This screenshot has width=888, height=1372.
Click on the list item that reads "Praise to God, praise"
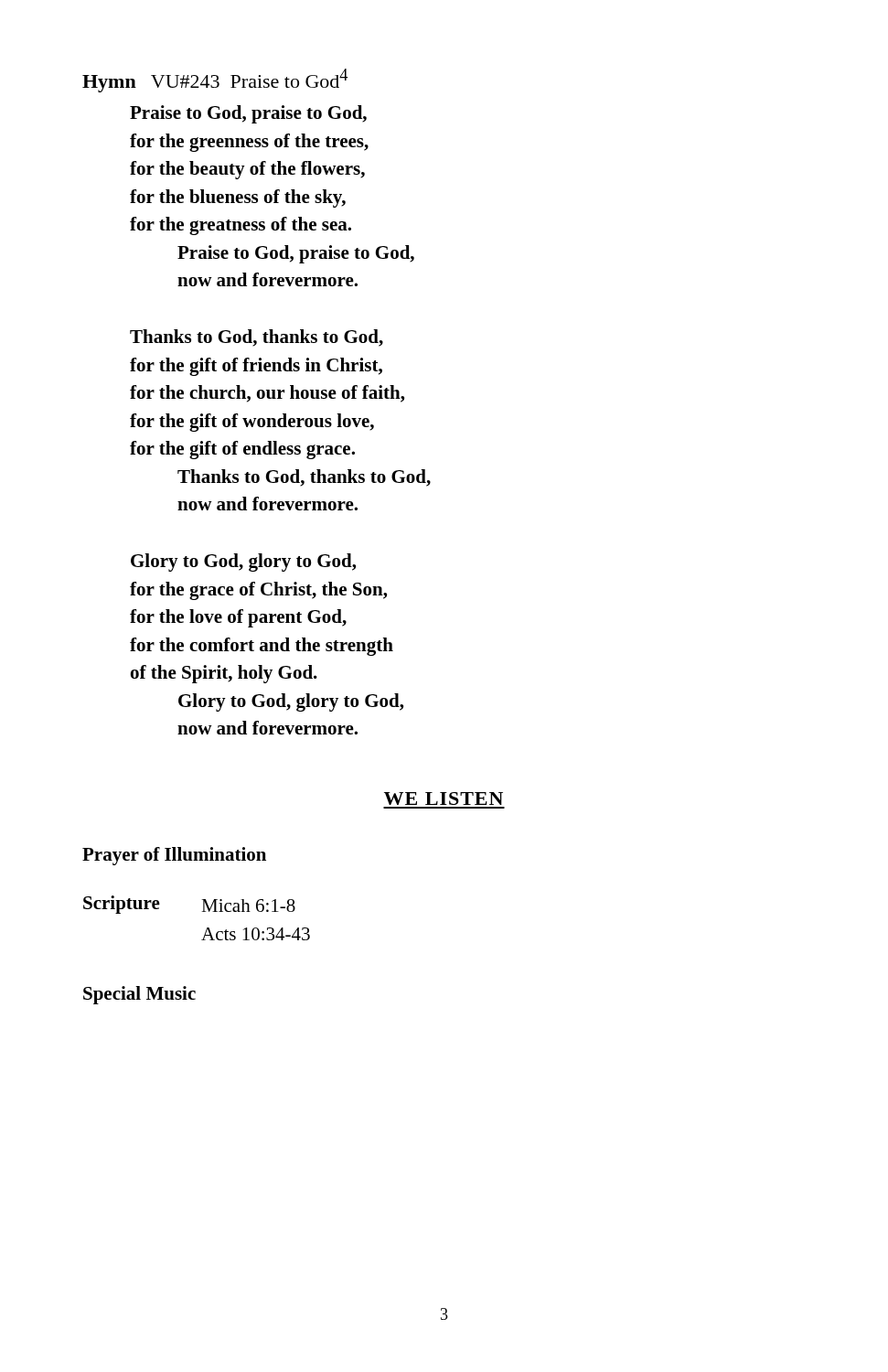248,114
